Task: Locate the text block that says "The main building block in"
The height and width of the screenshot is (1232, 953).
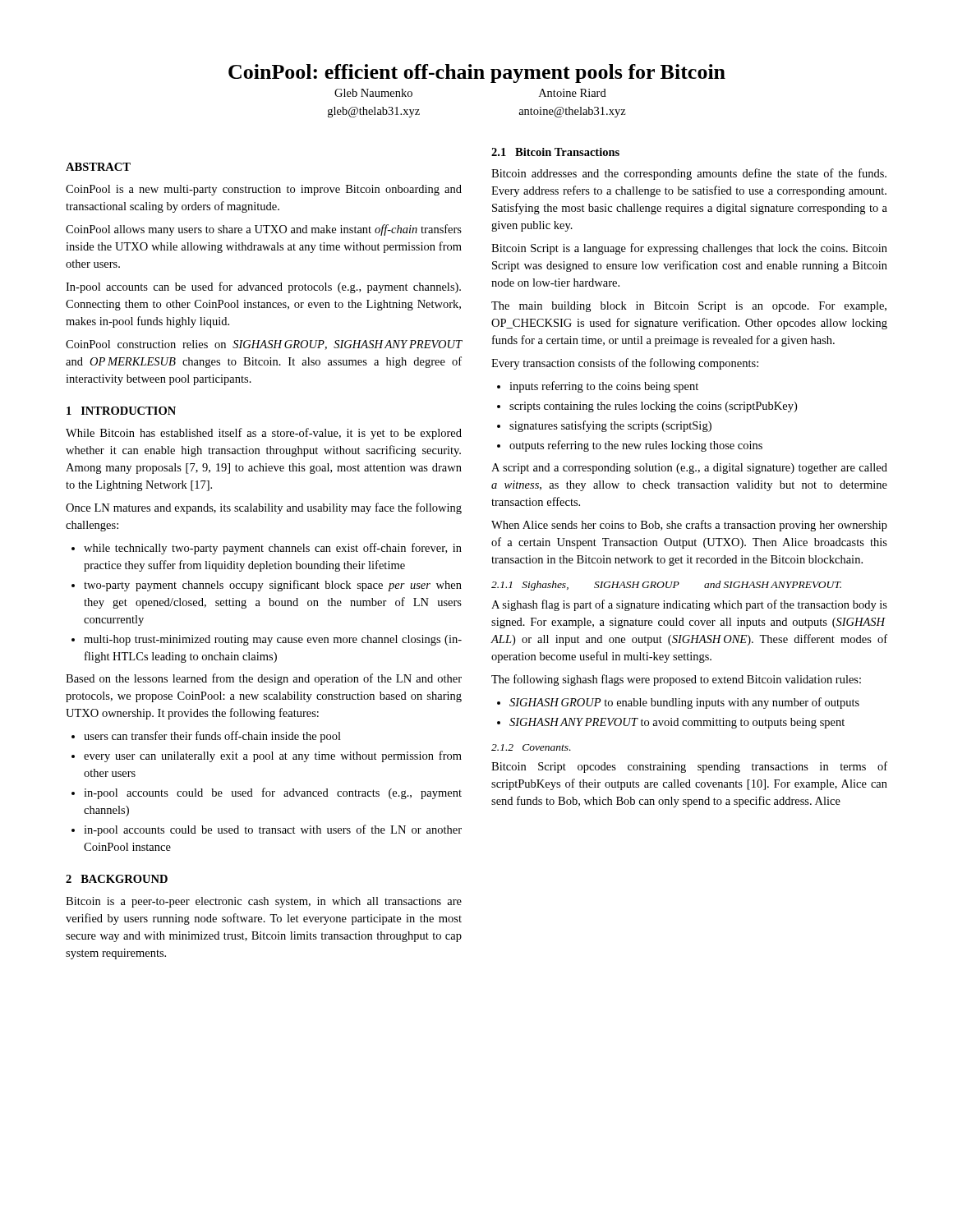Action: coord(689,323)
